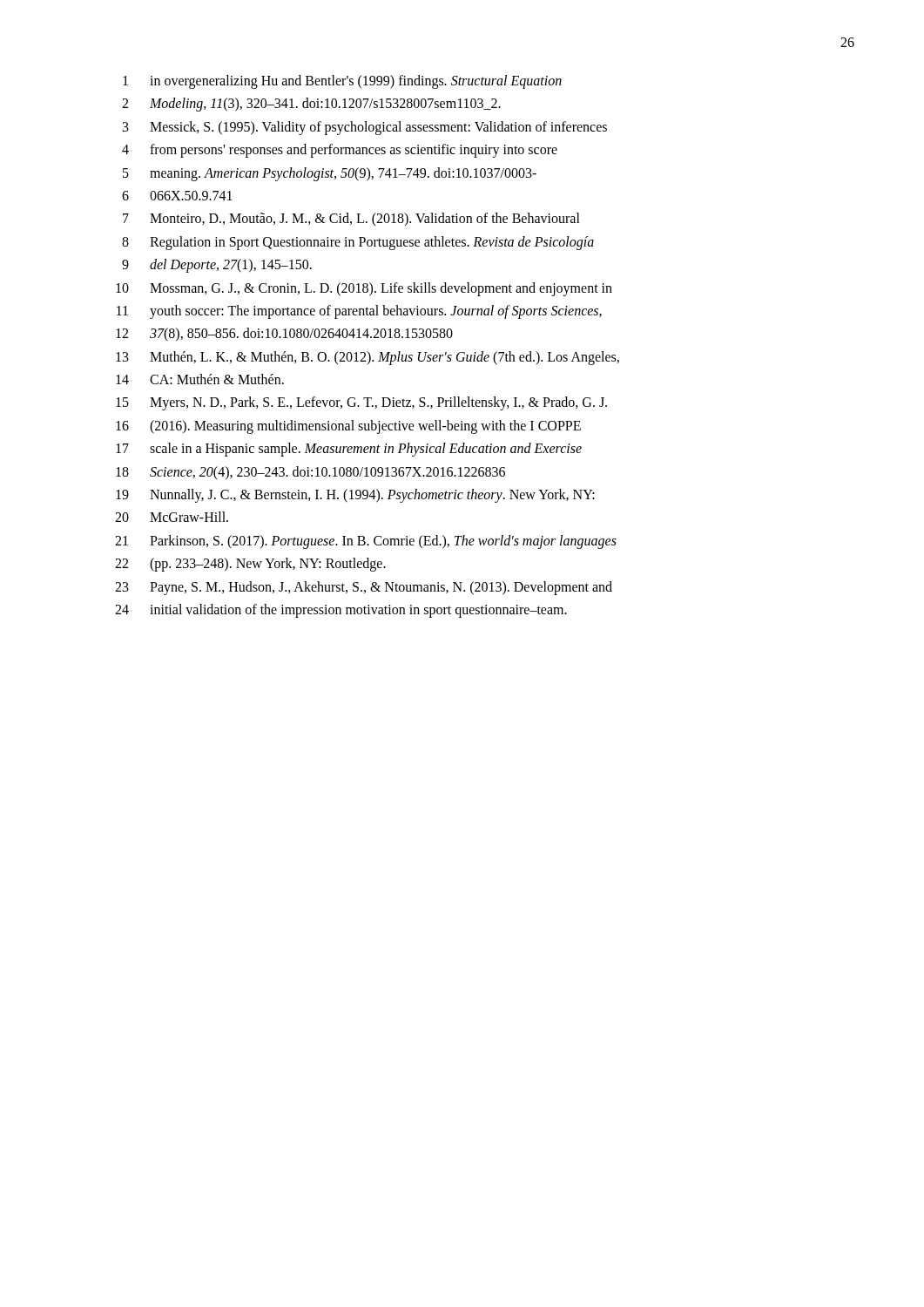Navigate to the block starting "13 Muthén, L. K.,"
The height and width of the screenshot is (1307, 924).
[x=471, y=357]
